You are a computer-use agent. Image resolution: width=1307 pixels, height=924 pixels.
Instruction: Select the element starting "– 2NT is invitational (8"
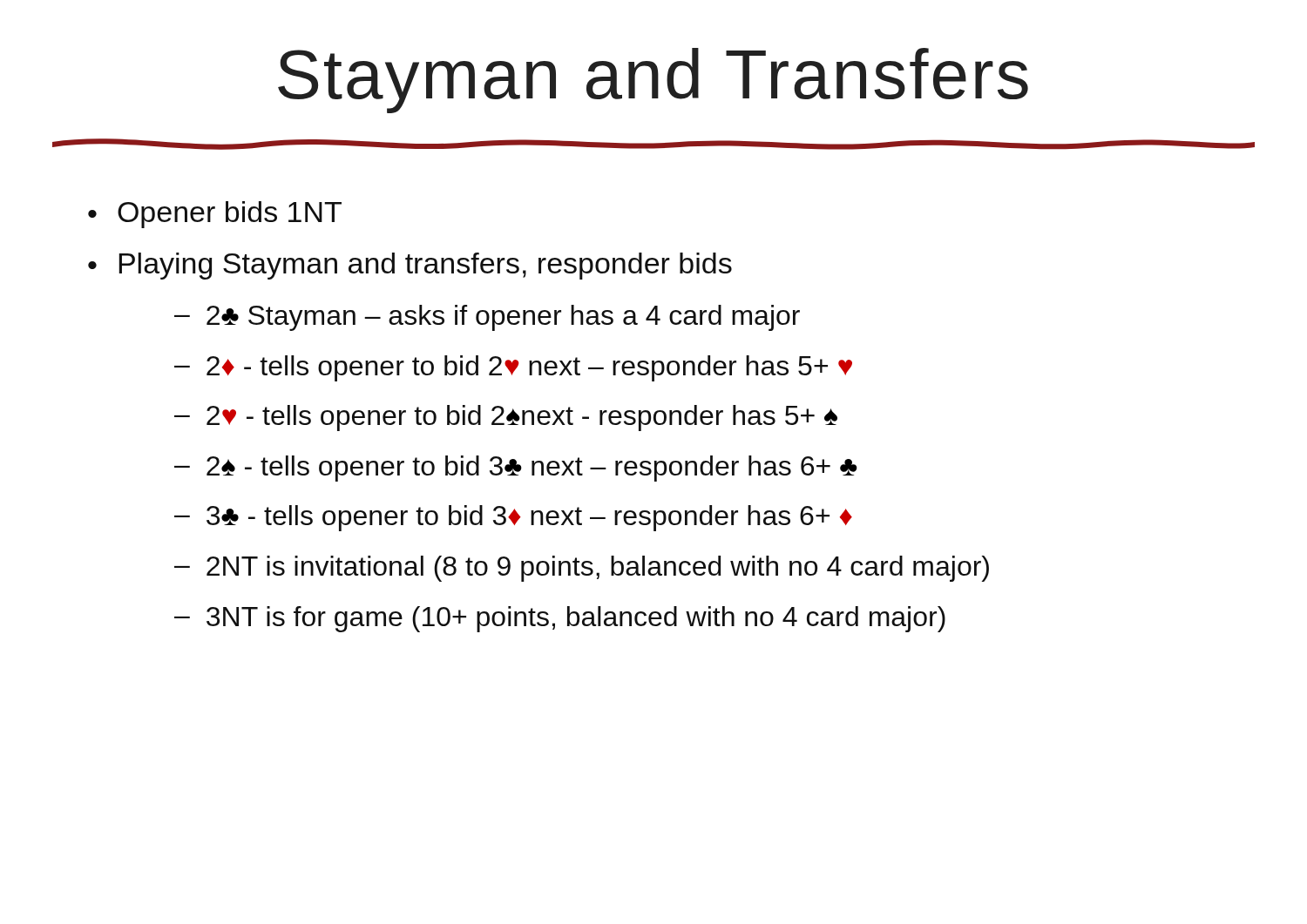[582, 567]
